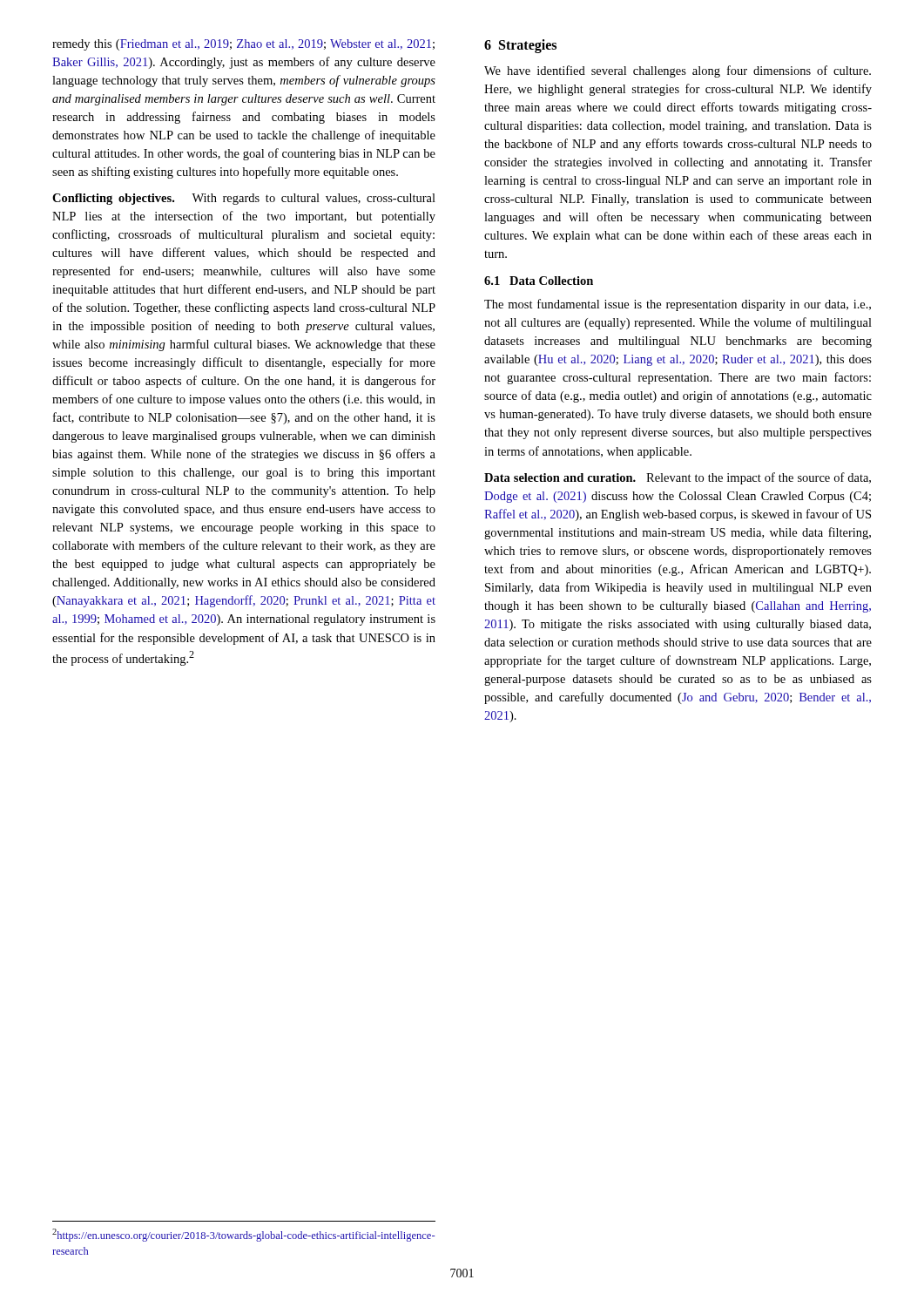Click on the text block with the text "Data selection and curation."
Viewport: 924px width, 1307px height.
(678, 597)
